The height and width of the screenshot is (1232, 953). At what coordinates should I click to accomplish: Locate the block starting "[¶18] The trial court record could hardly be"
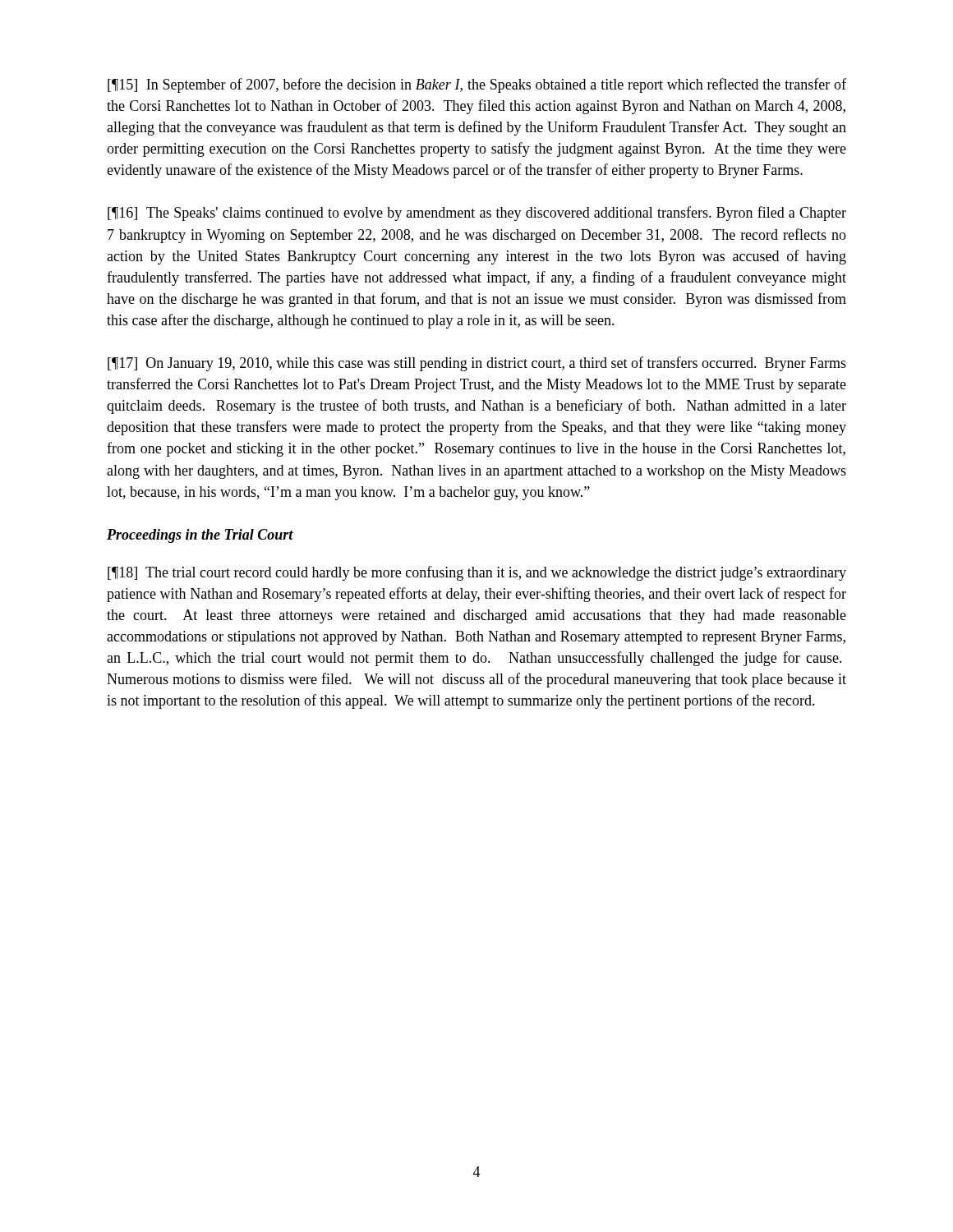coord(476,637)
